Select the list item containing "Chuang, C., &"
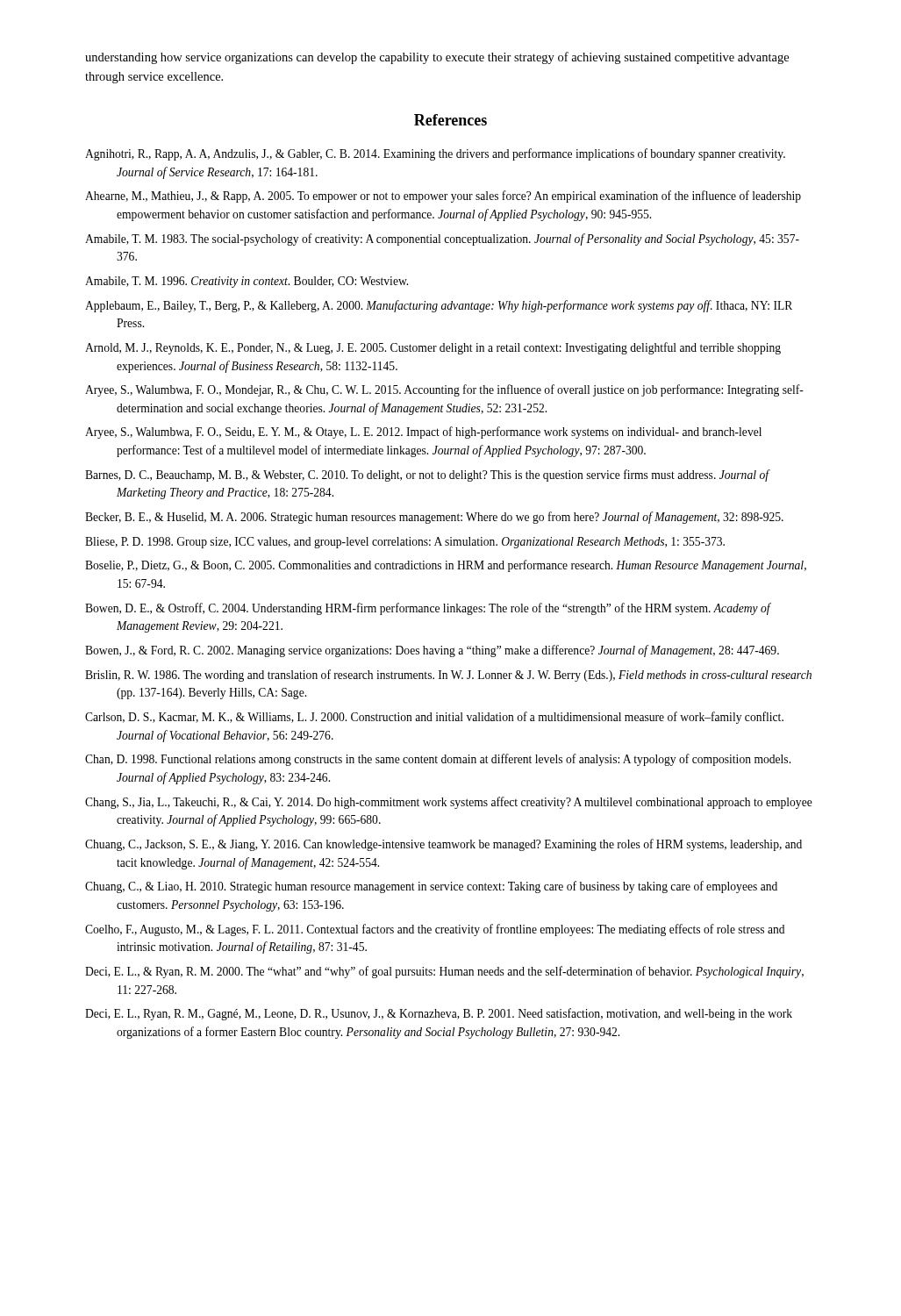 tap(431, 896)
